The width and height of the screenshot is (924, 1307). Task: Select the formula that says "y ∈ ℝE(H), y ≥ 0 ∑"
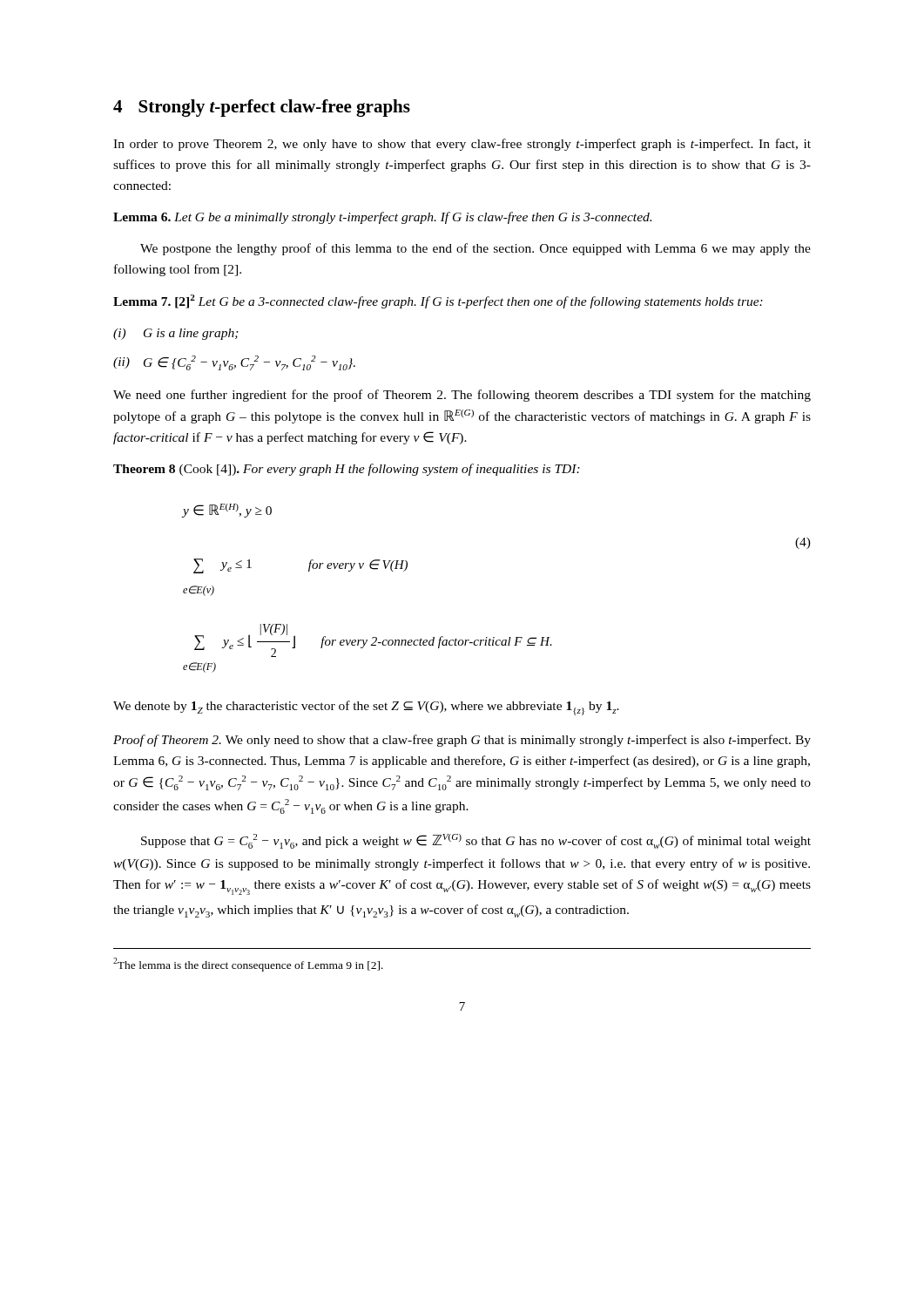[227, 511]
